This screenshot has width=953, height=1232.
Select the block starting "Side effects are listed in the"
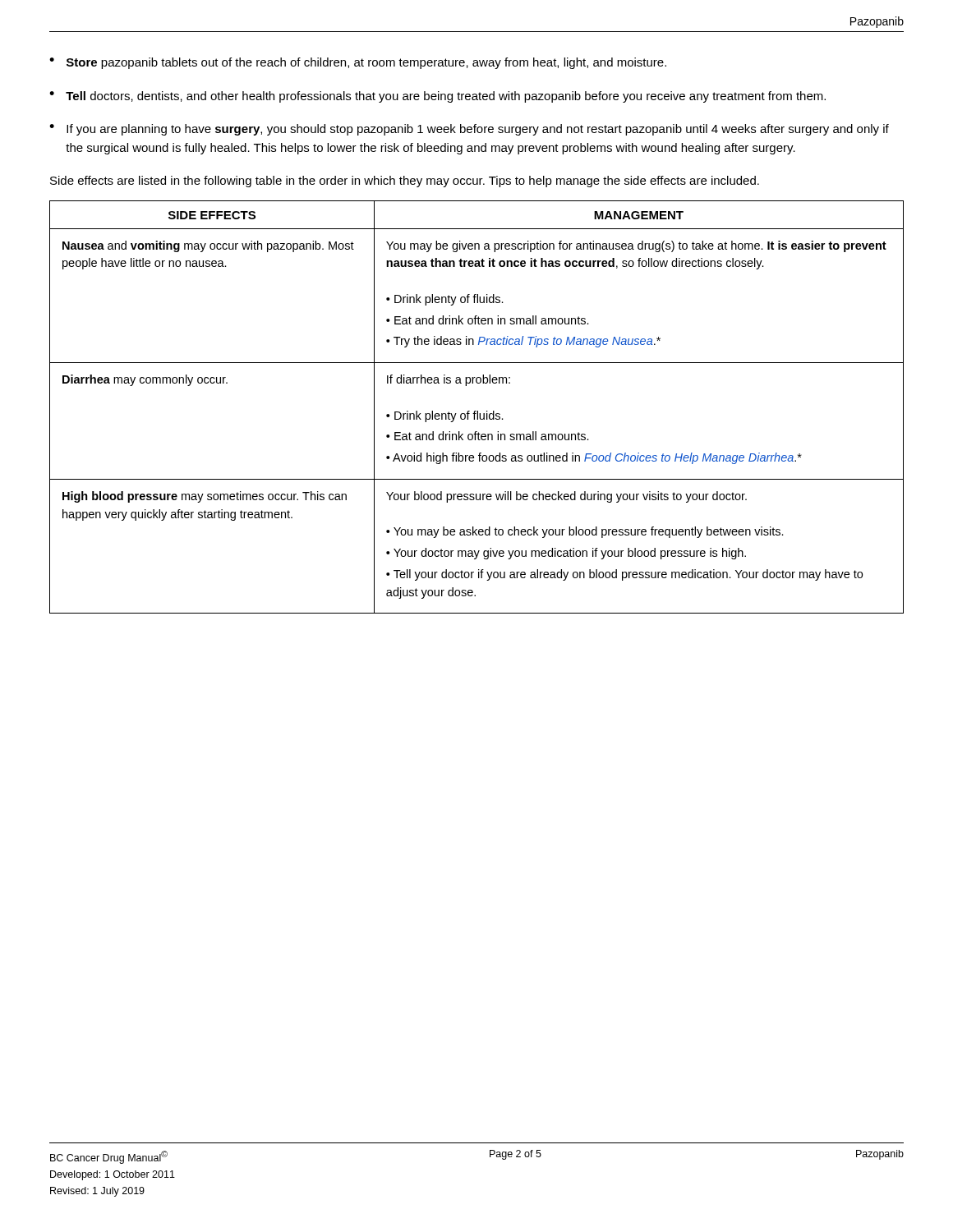point(405,180)
